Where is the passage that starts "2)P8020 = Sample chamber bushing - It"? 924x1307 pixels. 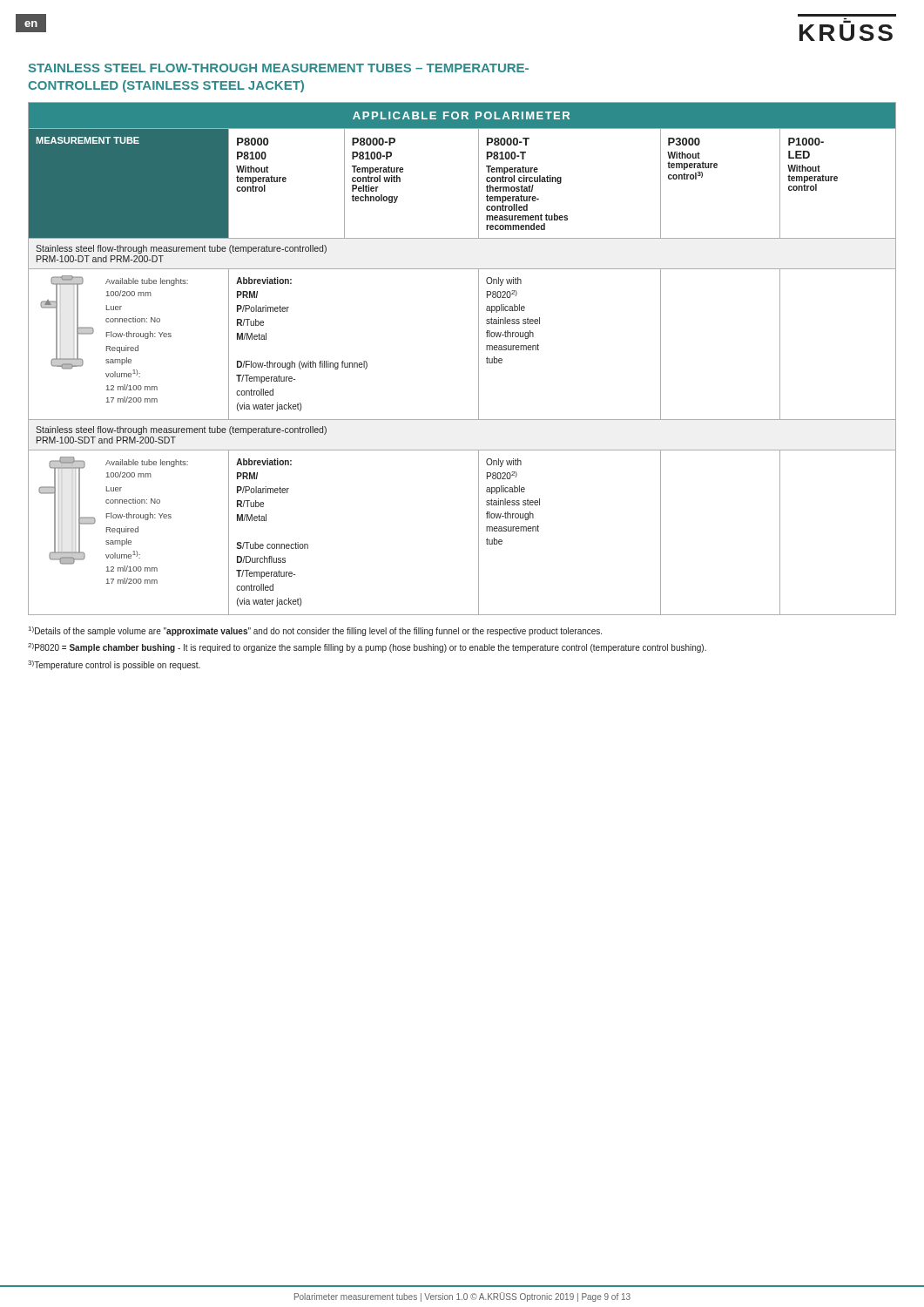point(367,647)
